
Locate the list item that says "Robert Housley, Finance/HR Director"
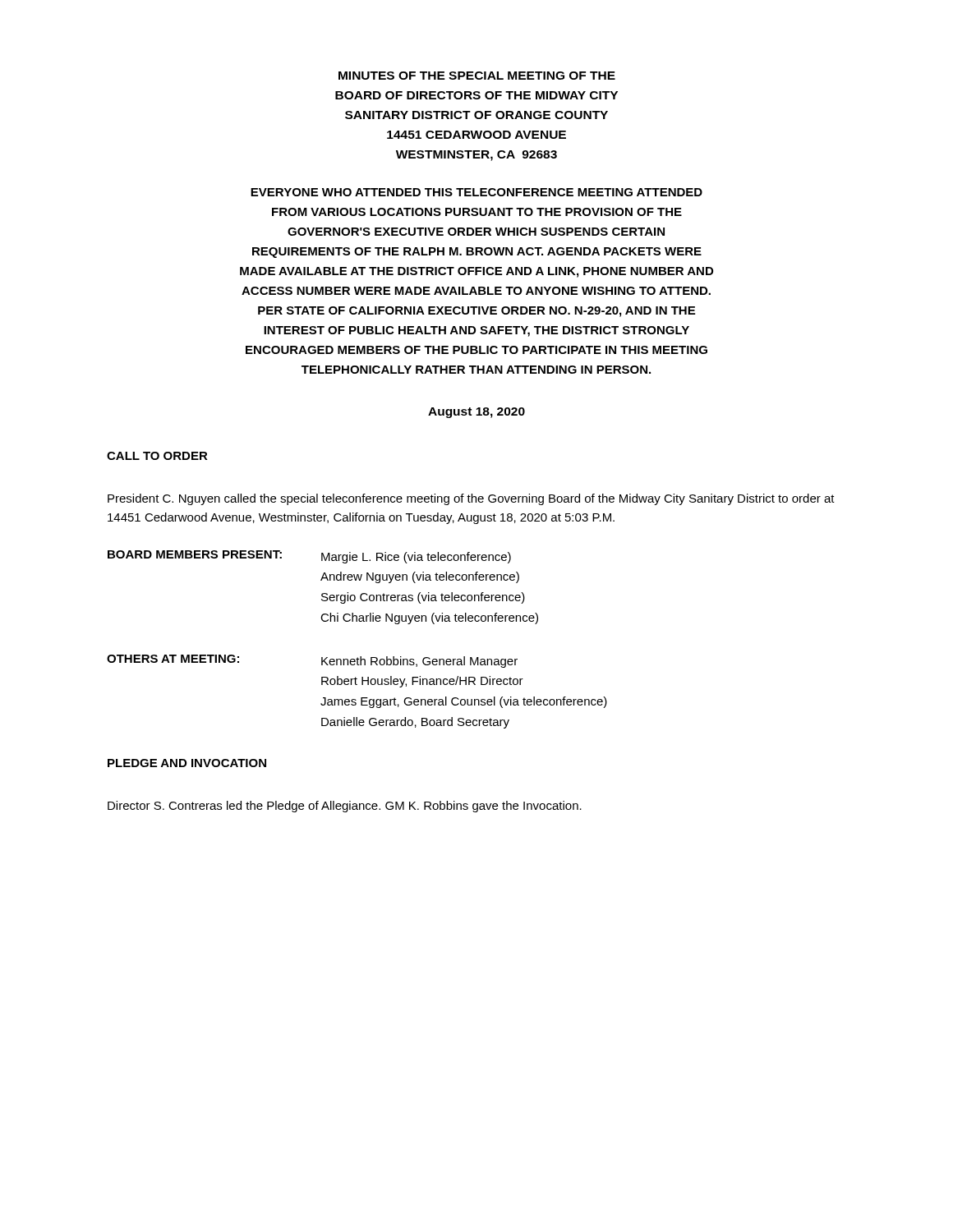(422, 681)
